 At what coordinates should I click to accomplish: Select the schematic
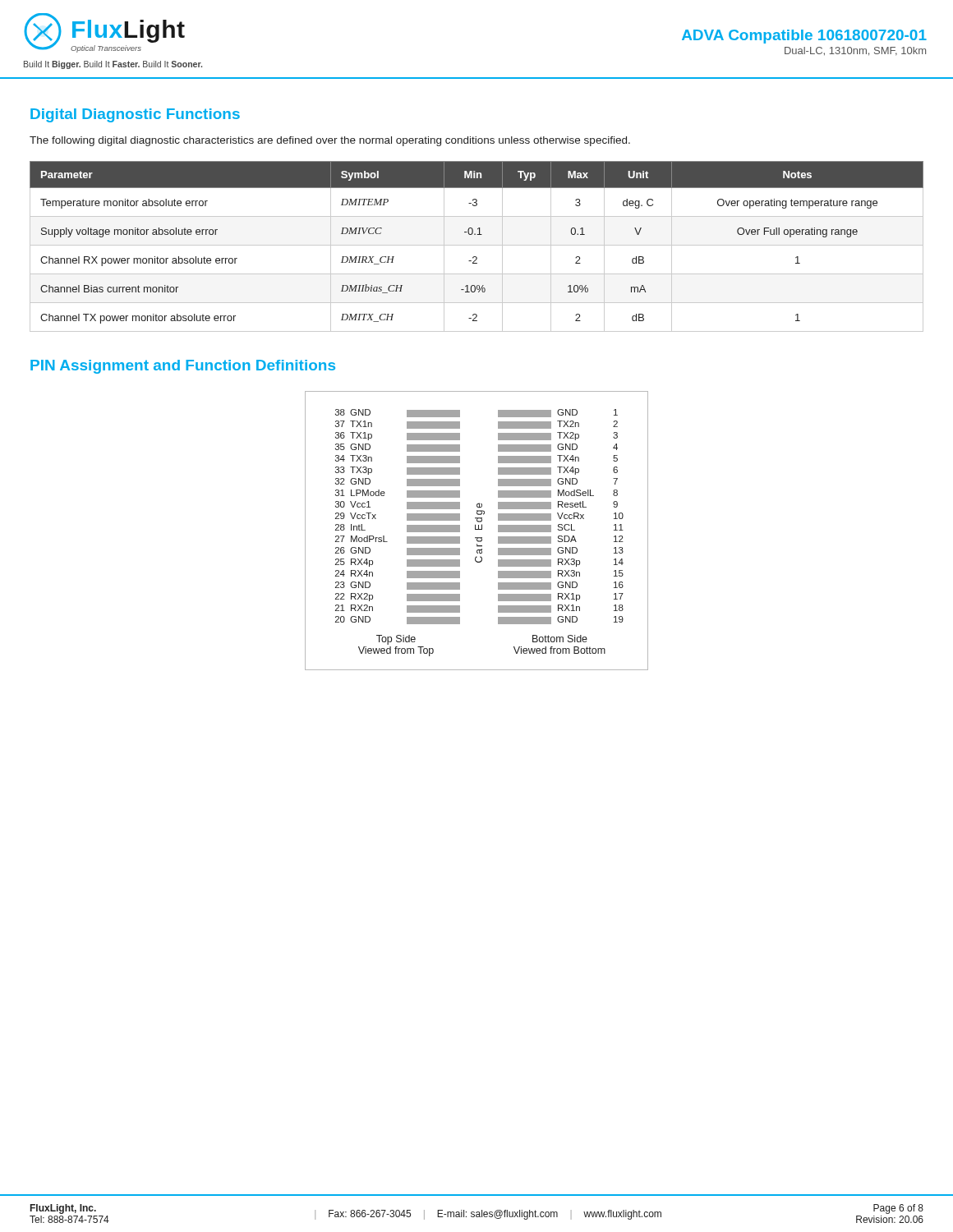[476, 531]
